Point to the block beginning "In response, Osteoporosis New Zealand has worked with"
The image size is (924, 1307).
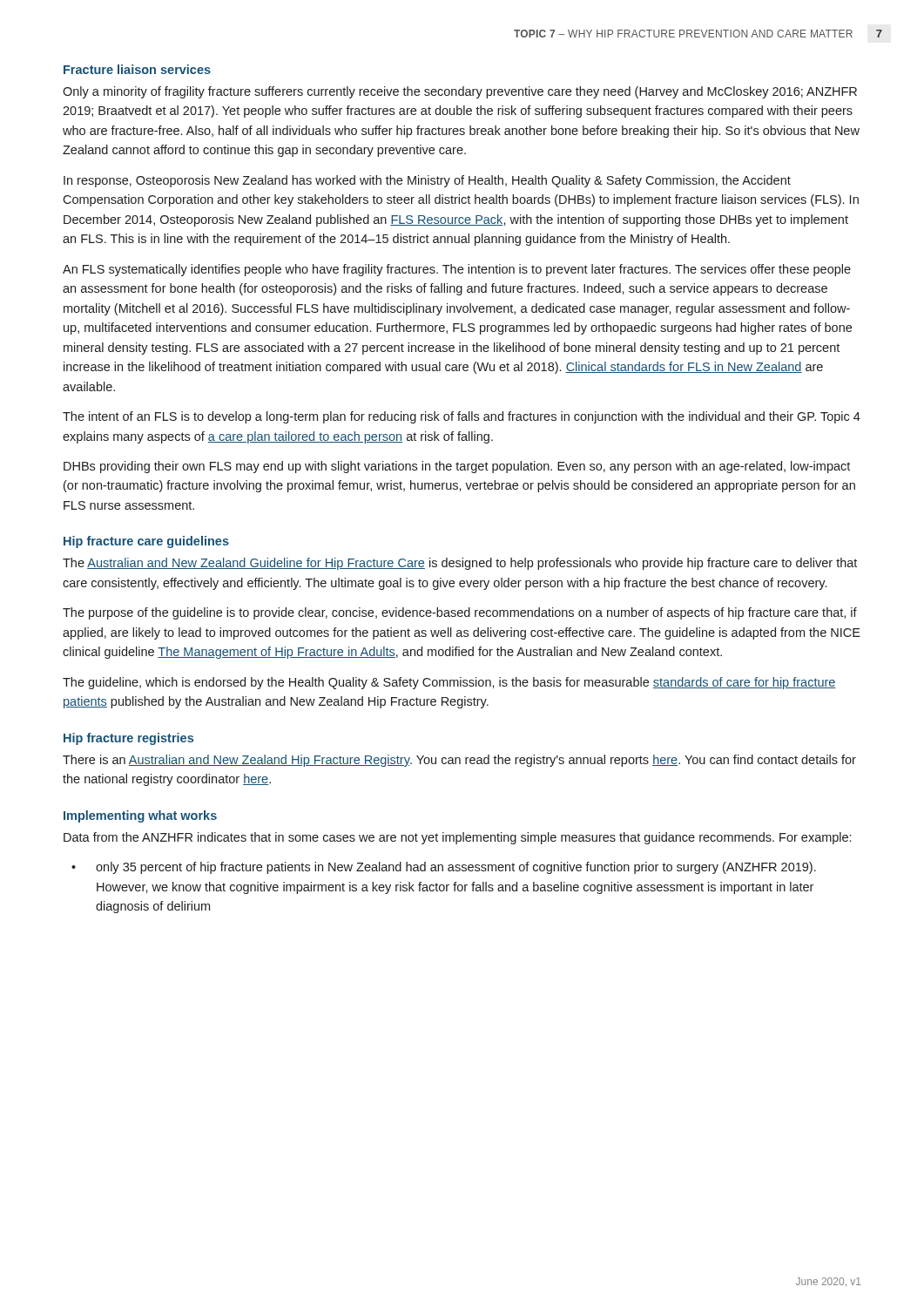tap(462, 210)
